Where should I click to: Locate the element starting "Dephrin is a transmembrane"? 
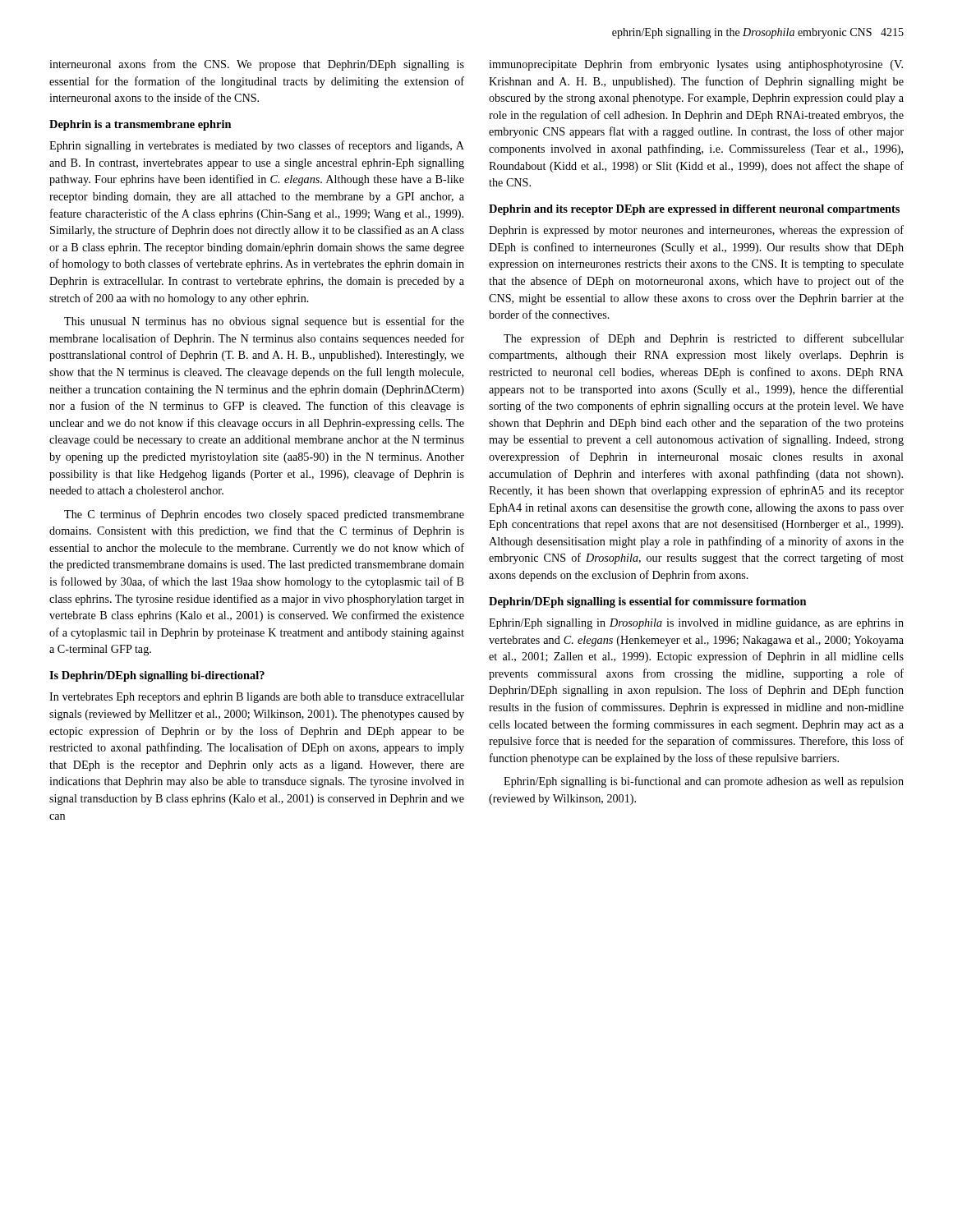140,124
